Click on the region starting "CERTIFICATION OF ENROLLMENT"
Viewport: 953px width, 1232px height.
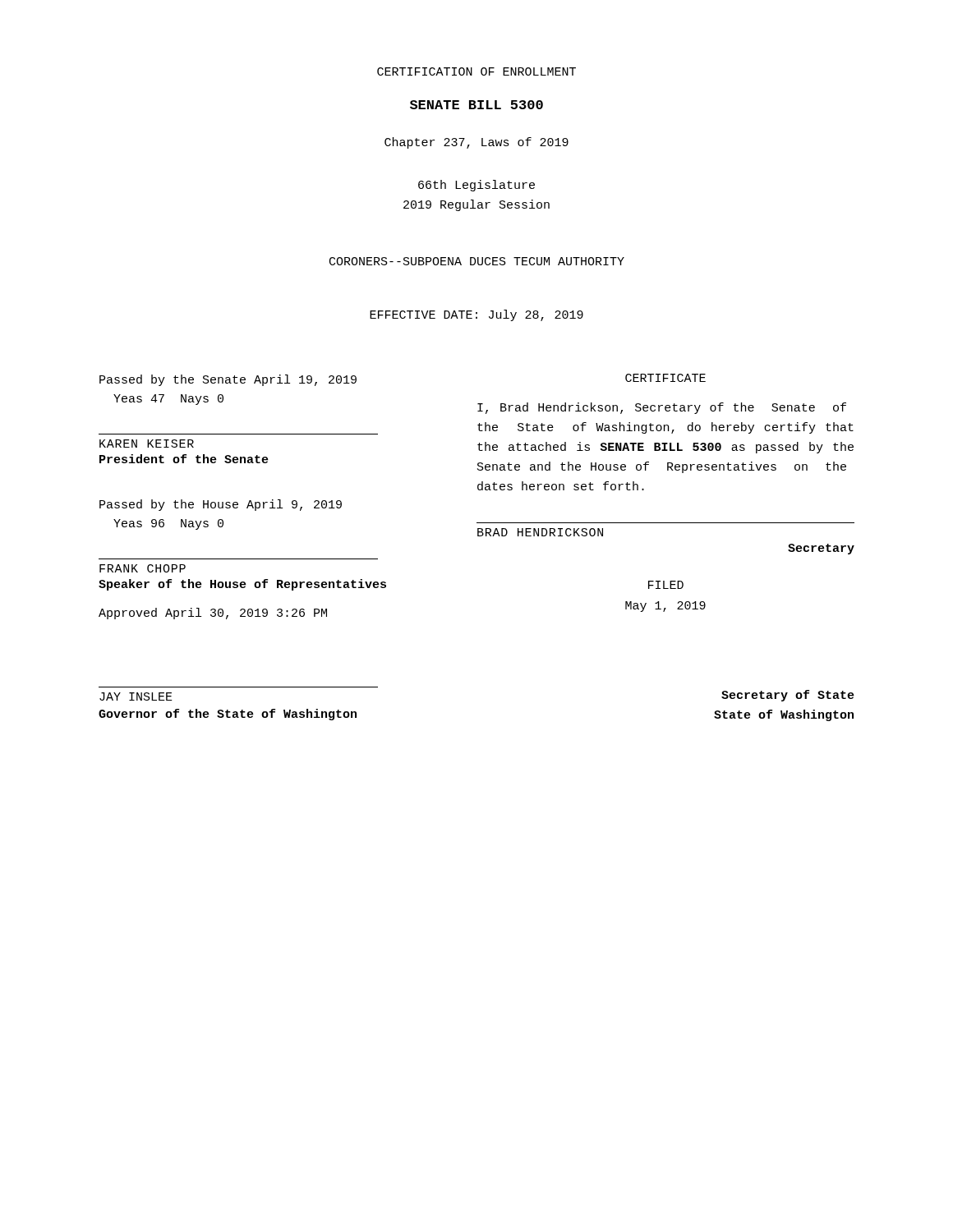pyautogui.click(x=476, y=73)
